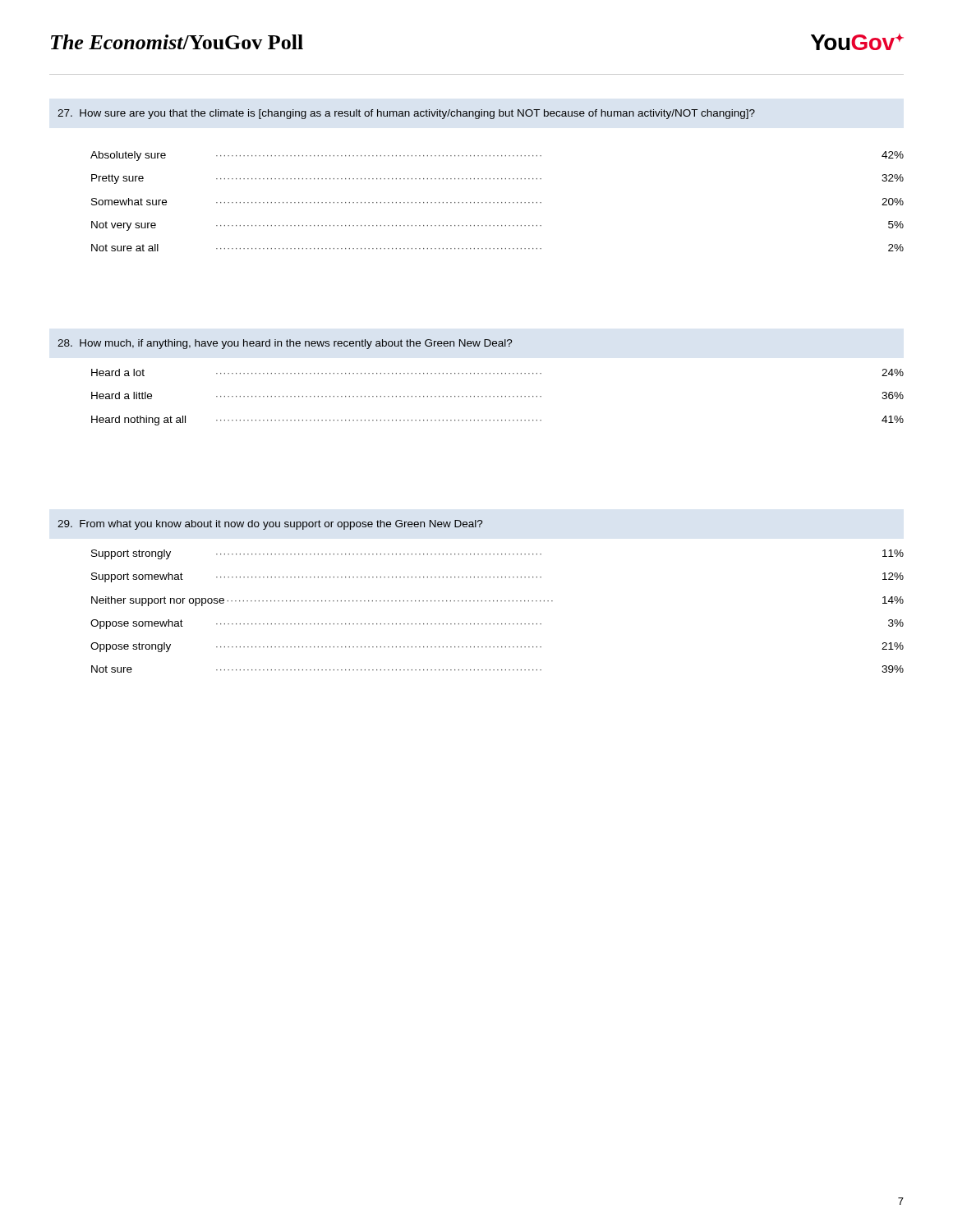Select the list item that reads "Oppose strongly ····················································································"
The height and width of the screenshot is (1232, 953).
(x=497, y=646)
